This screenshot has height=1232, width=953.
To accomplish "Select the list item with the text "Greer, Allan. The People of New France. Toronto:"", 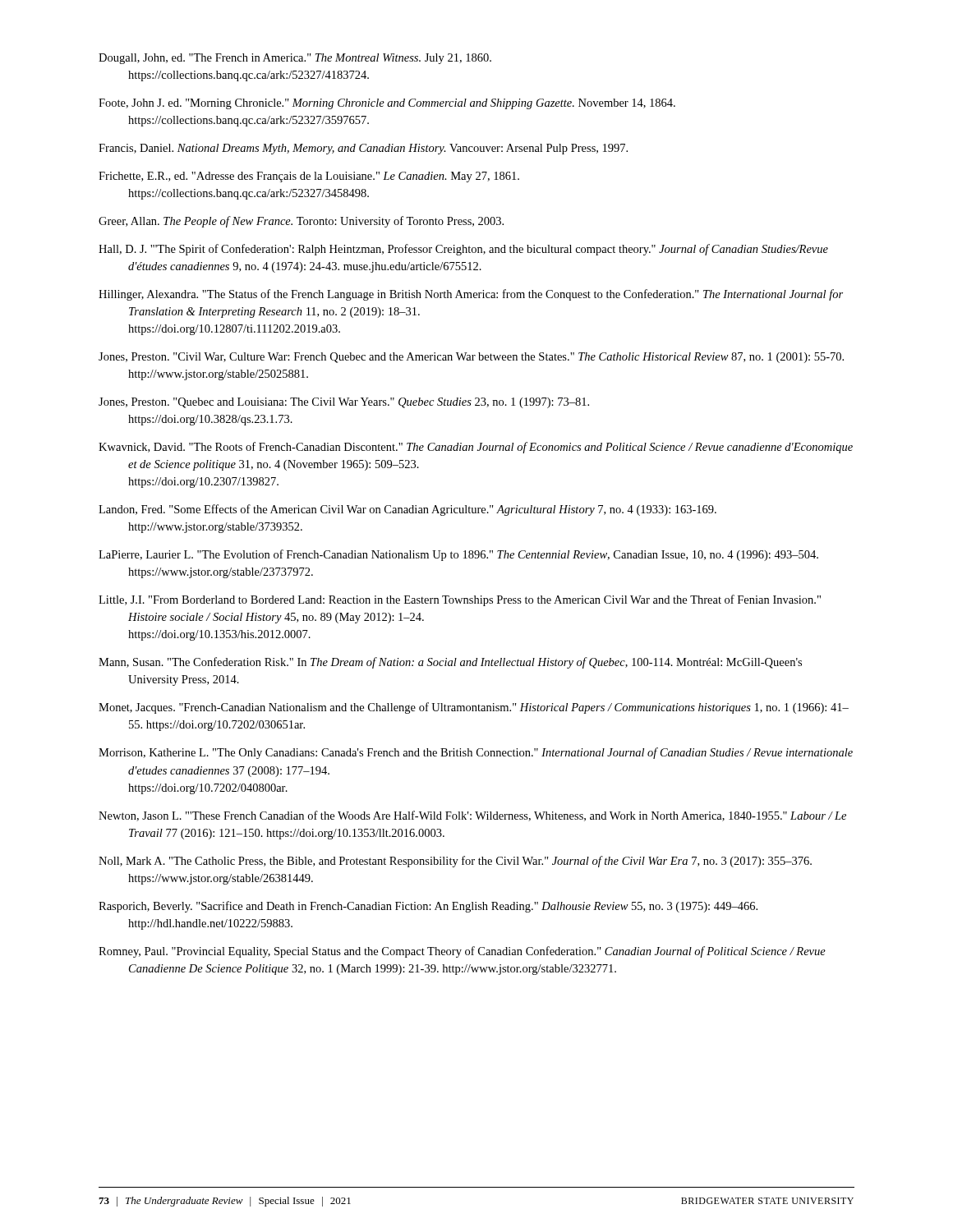I will tap(302, 221).
